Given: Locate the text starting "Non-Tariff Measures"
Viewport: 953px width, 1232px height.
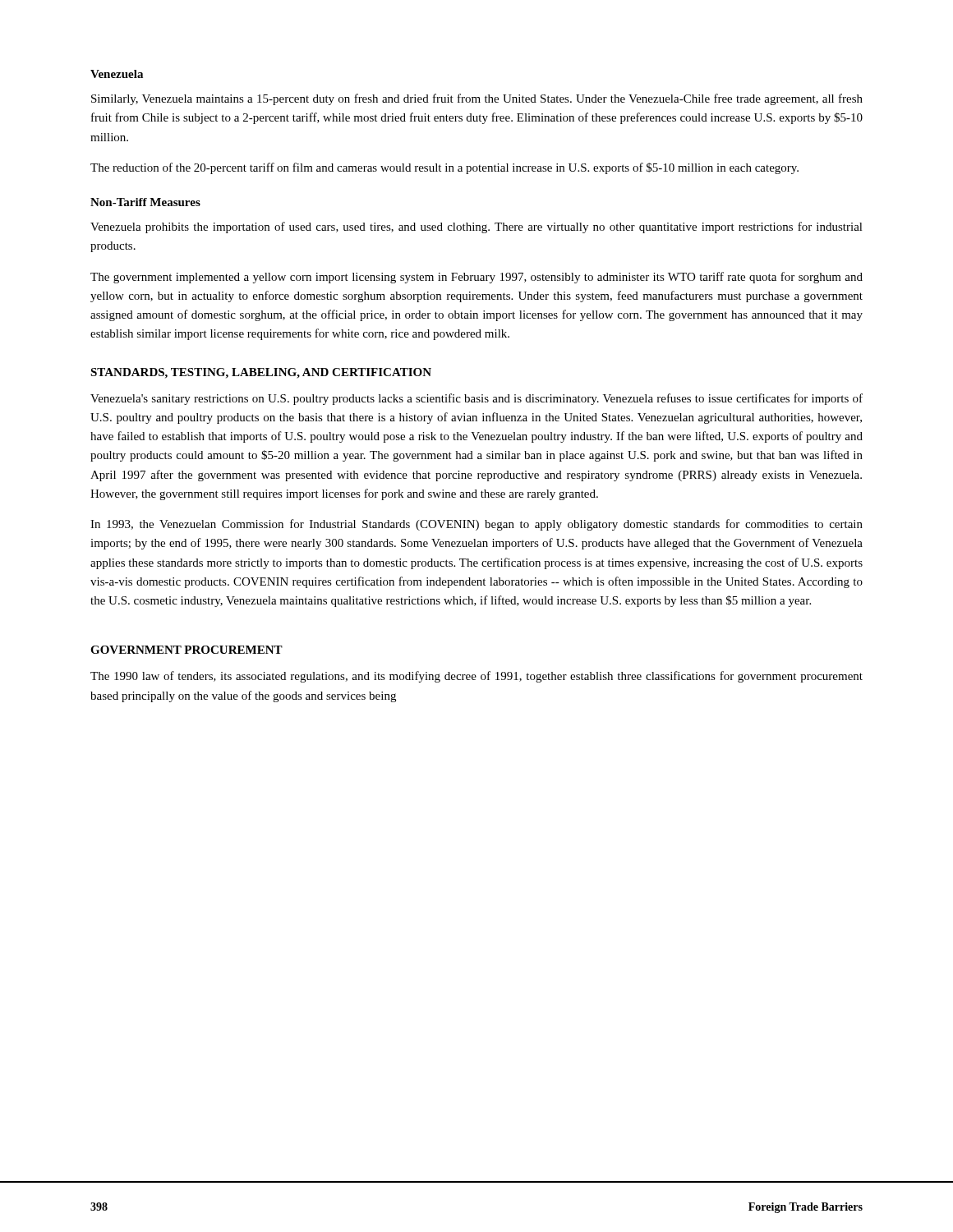Looking at the screenshot, I should (x=145, y=202).
